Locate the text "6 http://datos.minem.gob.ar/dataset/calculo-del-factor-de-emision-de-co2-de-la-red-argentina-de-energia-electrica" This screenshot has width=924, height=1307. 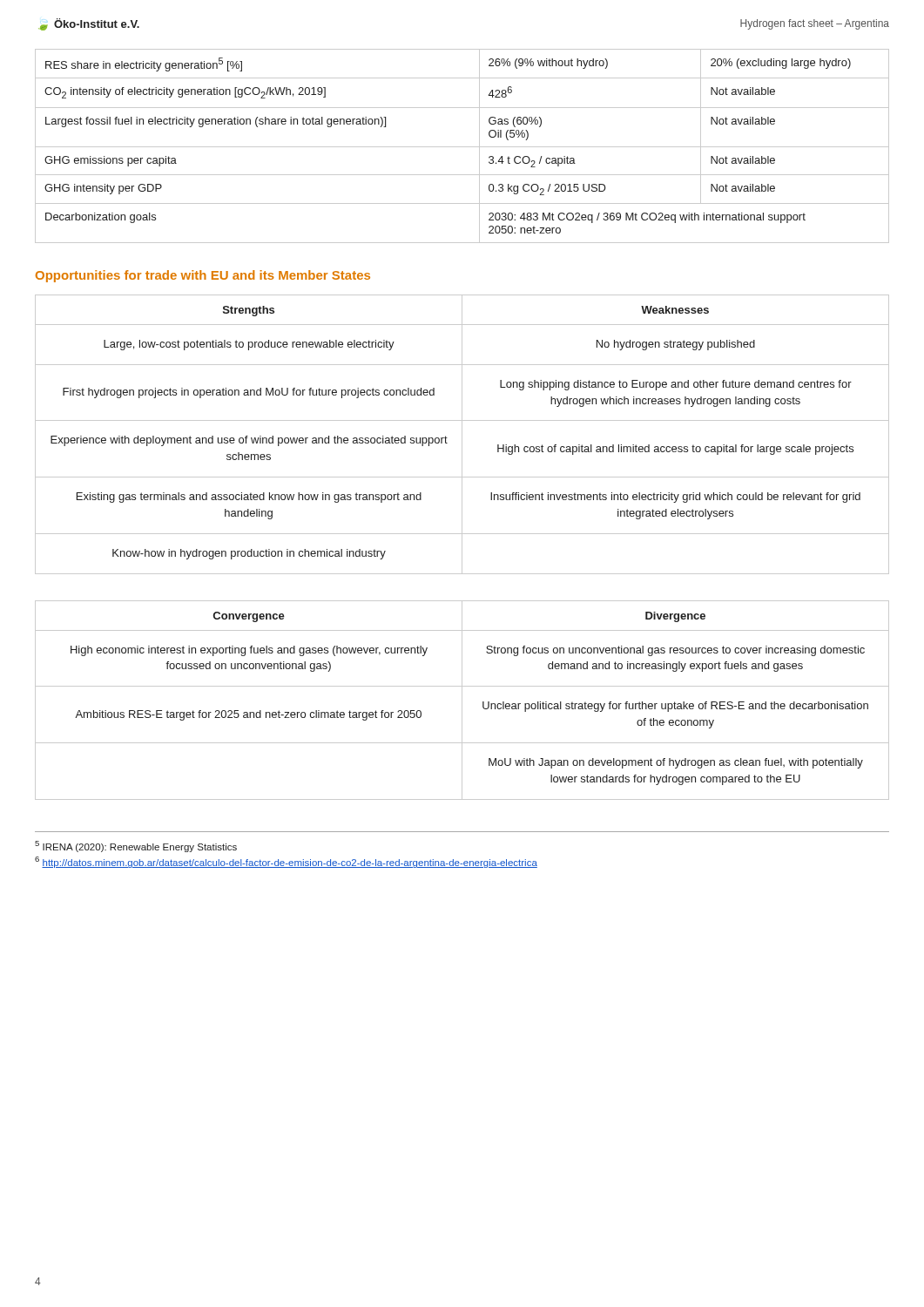[286, 861]
